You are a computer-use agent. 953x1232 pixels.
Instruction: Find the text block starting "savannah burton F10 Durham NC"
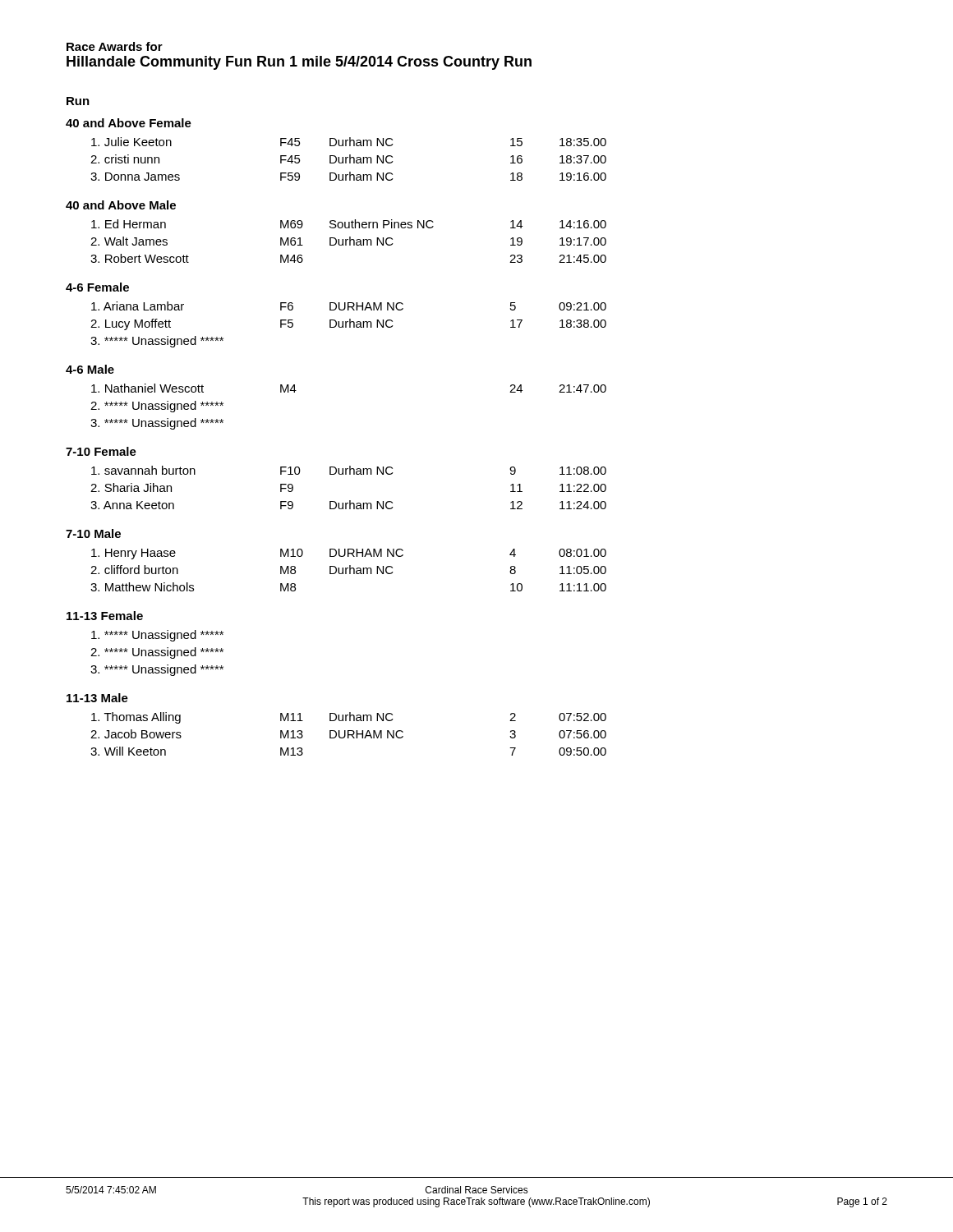[353, 470]
